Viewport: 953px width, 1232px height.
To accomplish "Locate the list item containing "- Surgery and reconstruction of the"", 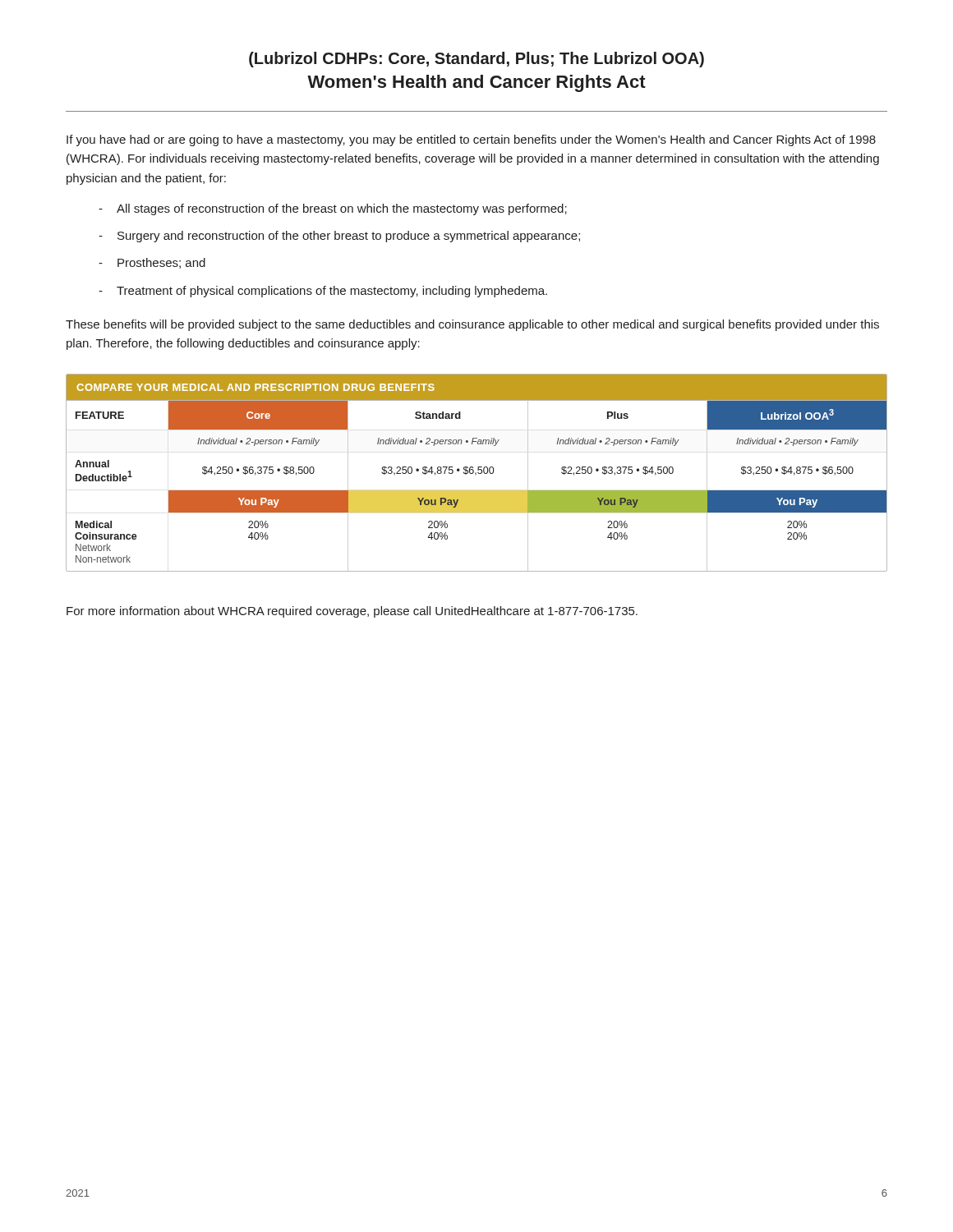I will (x=493, y=235).
